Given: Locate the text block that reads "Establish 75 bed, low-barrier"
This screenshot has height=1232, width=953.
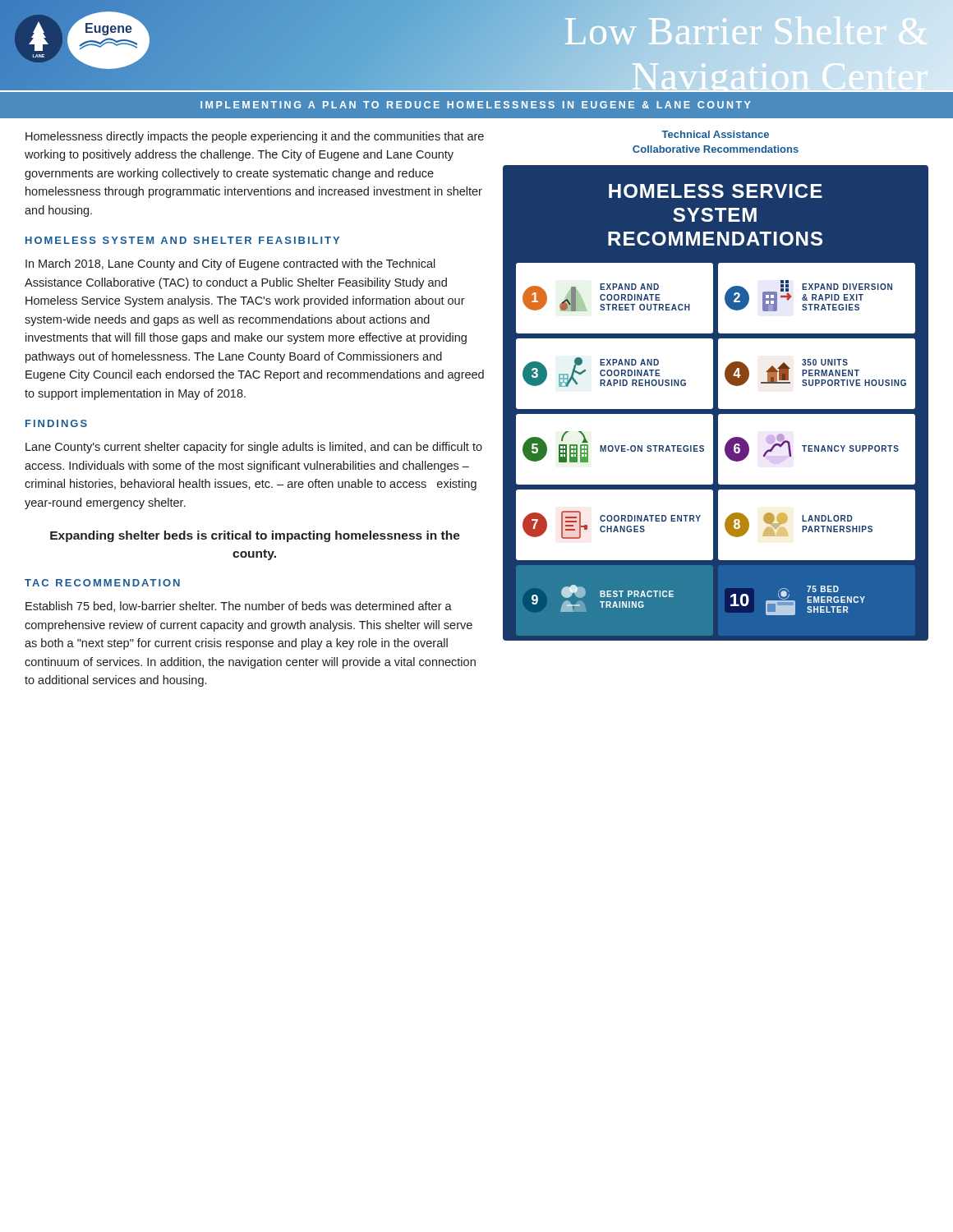Looking at the screenshot, I should pyautogui.click(x=250, y=643).
